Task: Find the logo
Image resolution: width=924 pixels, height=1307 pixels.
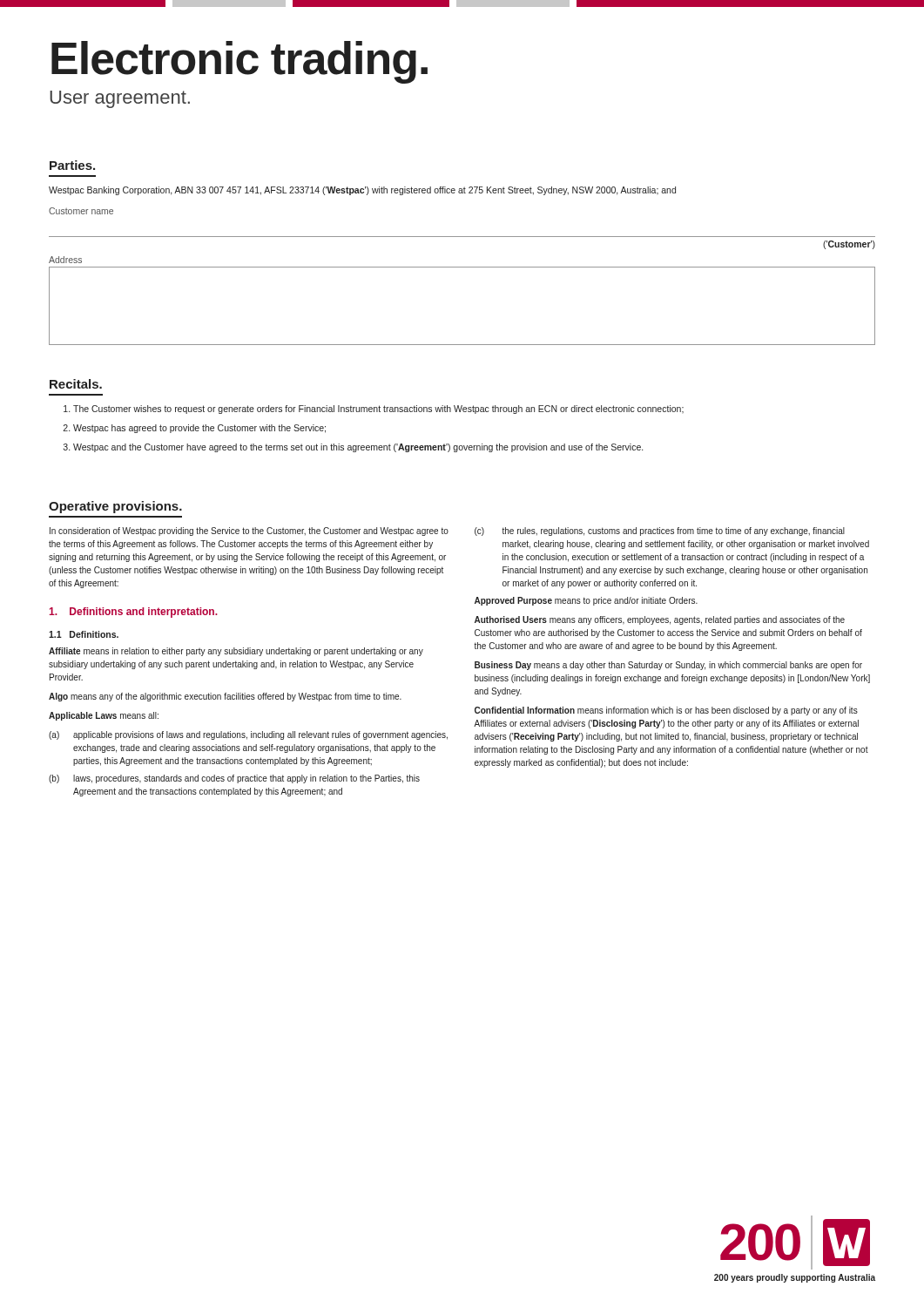Action: 795,1249
